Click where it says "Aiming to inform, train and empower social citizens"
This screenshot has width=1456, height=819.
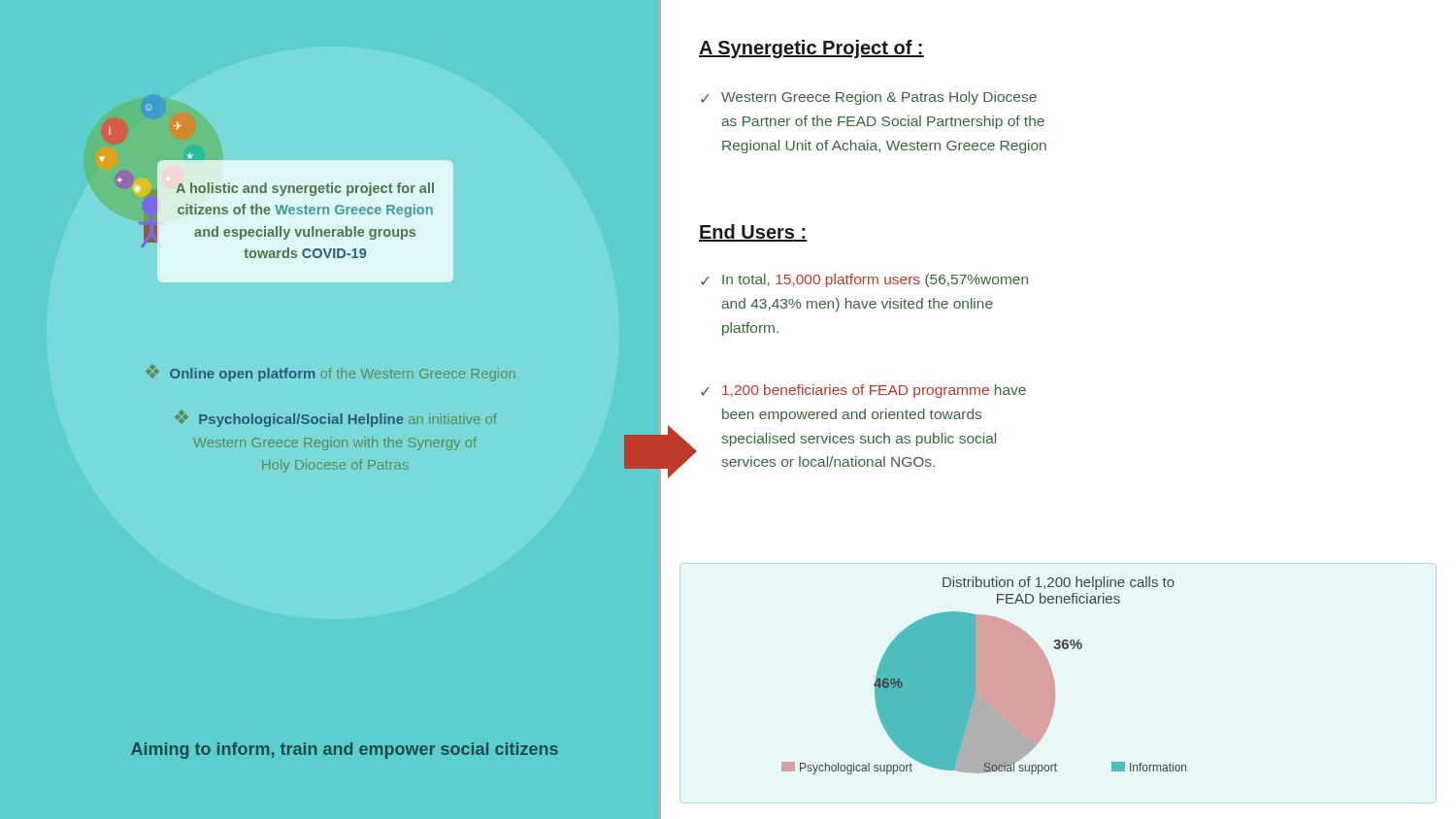pyautogui.click(x=345, y=750)
